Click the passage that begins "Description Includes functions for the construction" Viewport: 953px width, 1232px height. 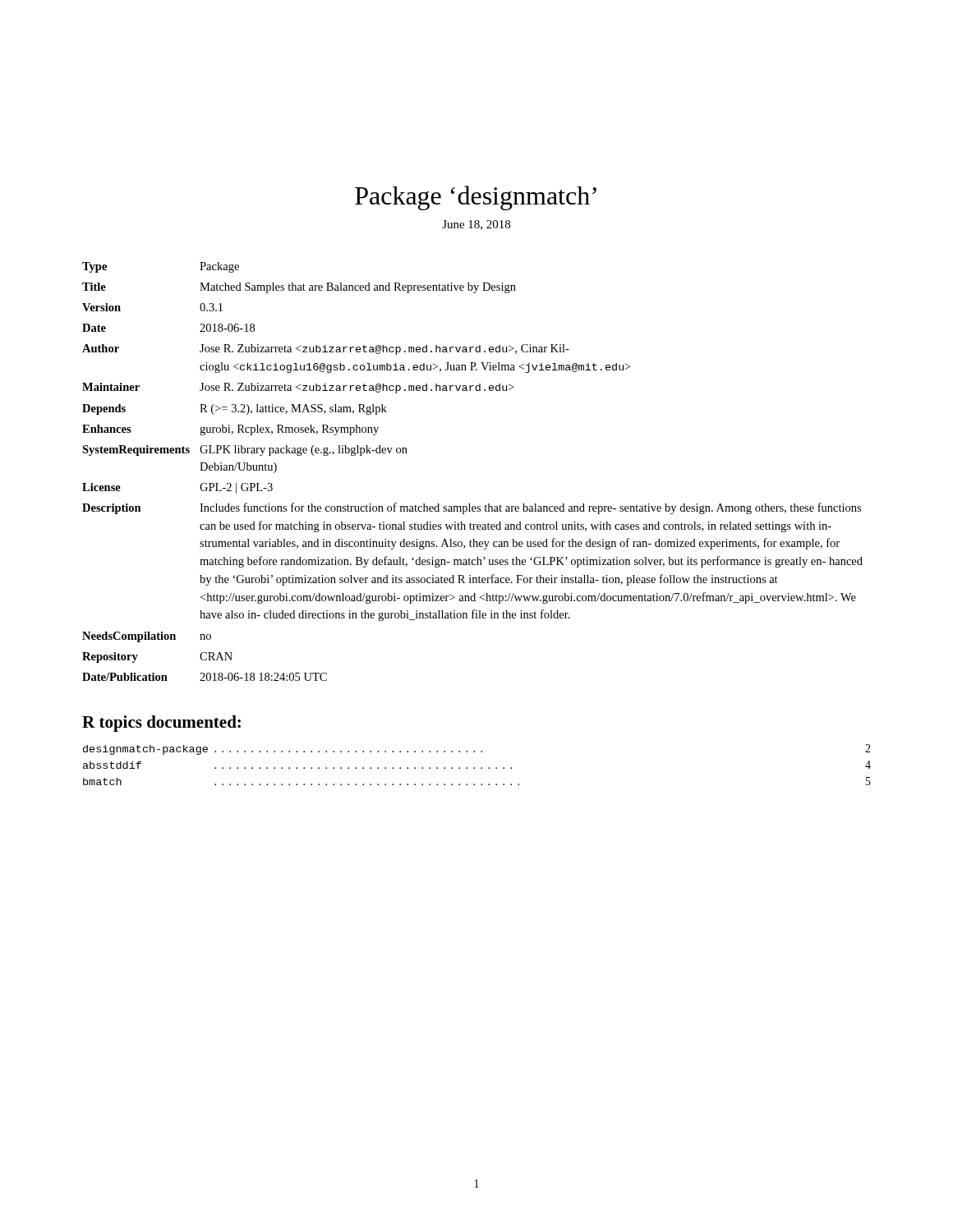[476, 562]
